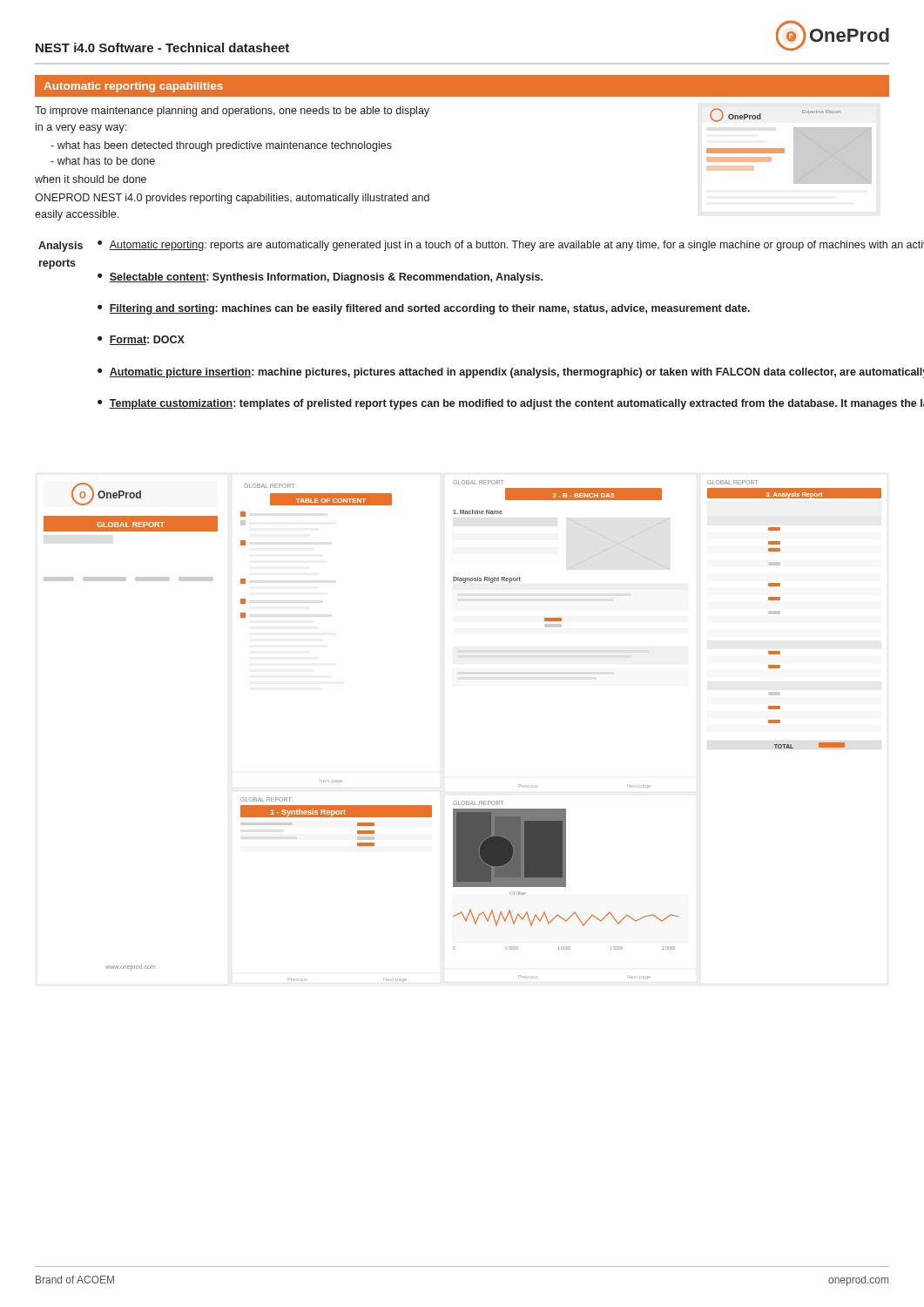Viewport: 924px width, 1307px height.
Task: Click a table
Action: pyautogui.click(x=462, y=330)
